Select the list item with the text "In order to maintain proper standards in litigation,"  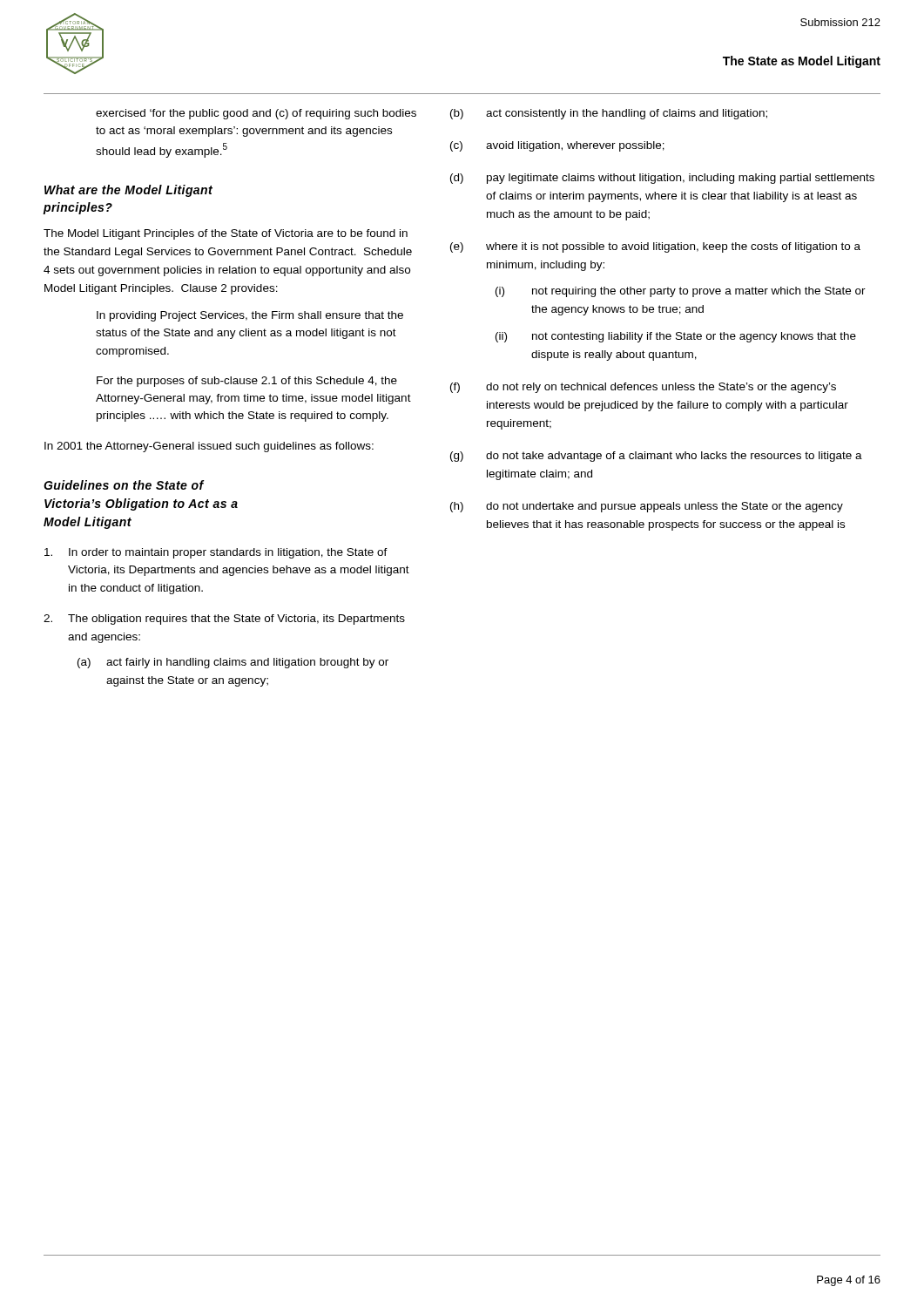click(x=231, y=571)
